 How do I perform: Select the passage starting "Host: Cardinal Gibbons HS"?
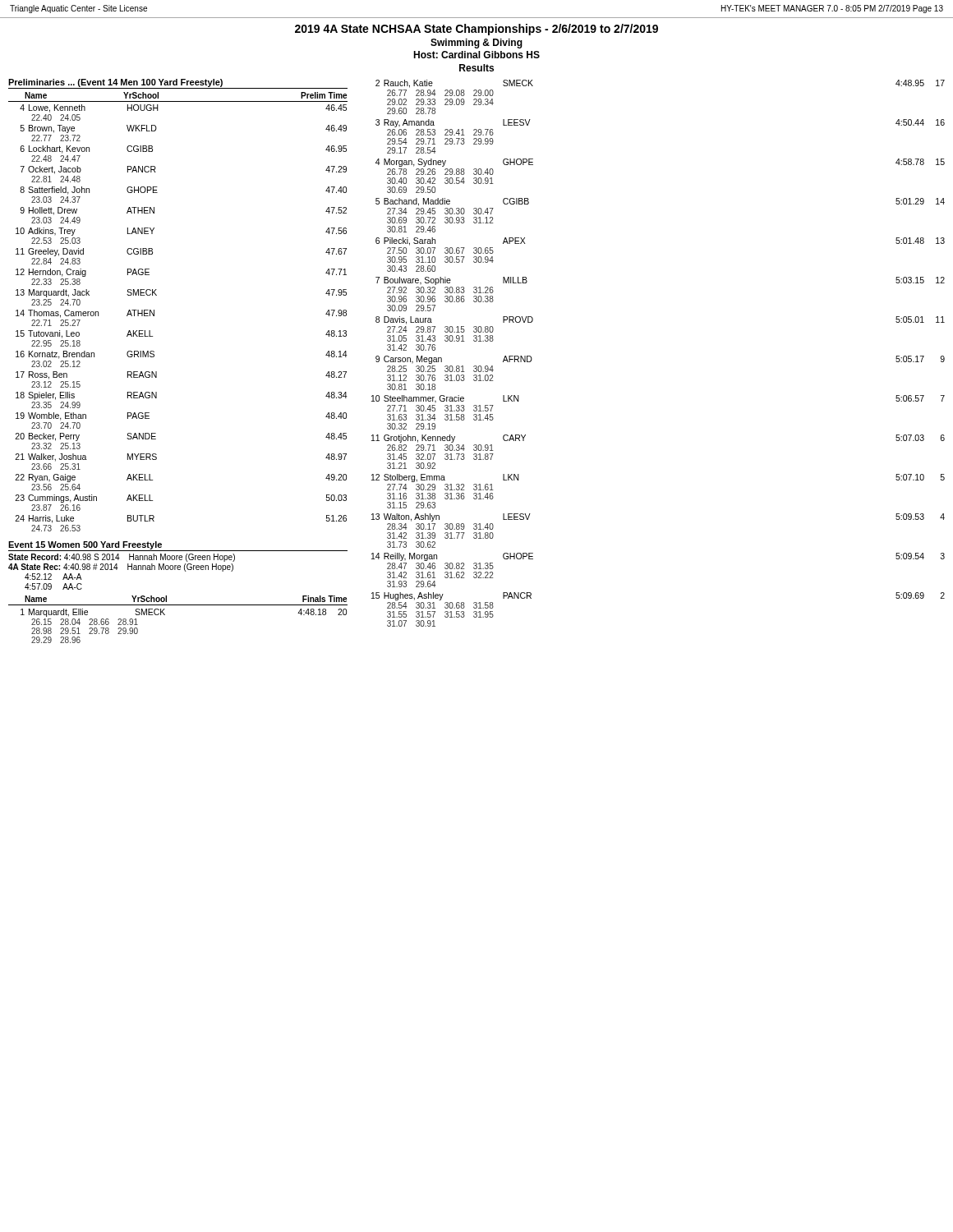coord(476,55)
